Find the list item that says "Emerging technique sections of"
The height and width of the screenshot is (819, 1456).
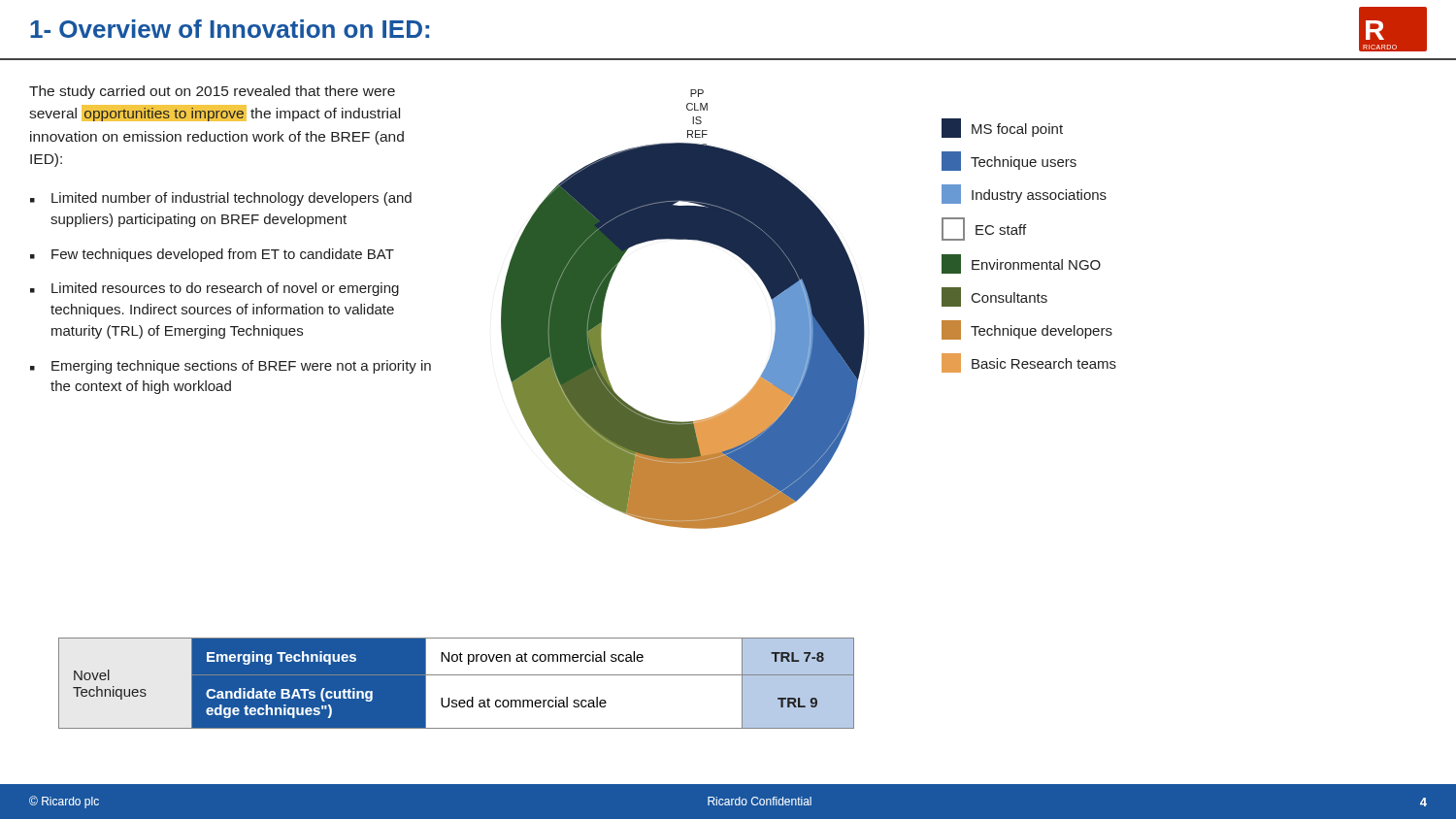pyautogui.click(x=241, y=375)
